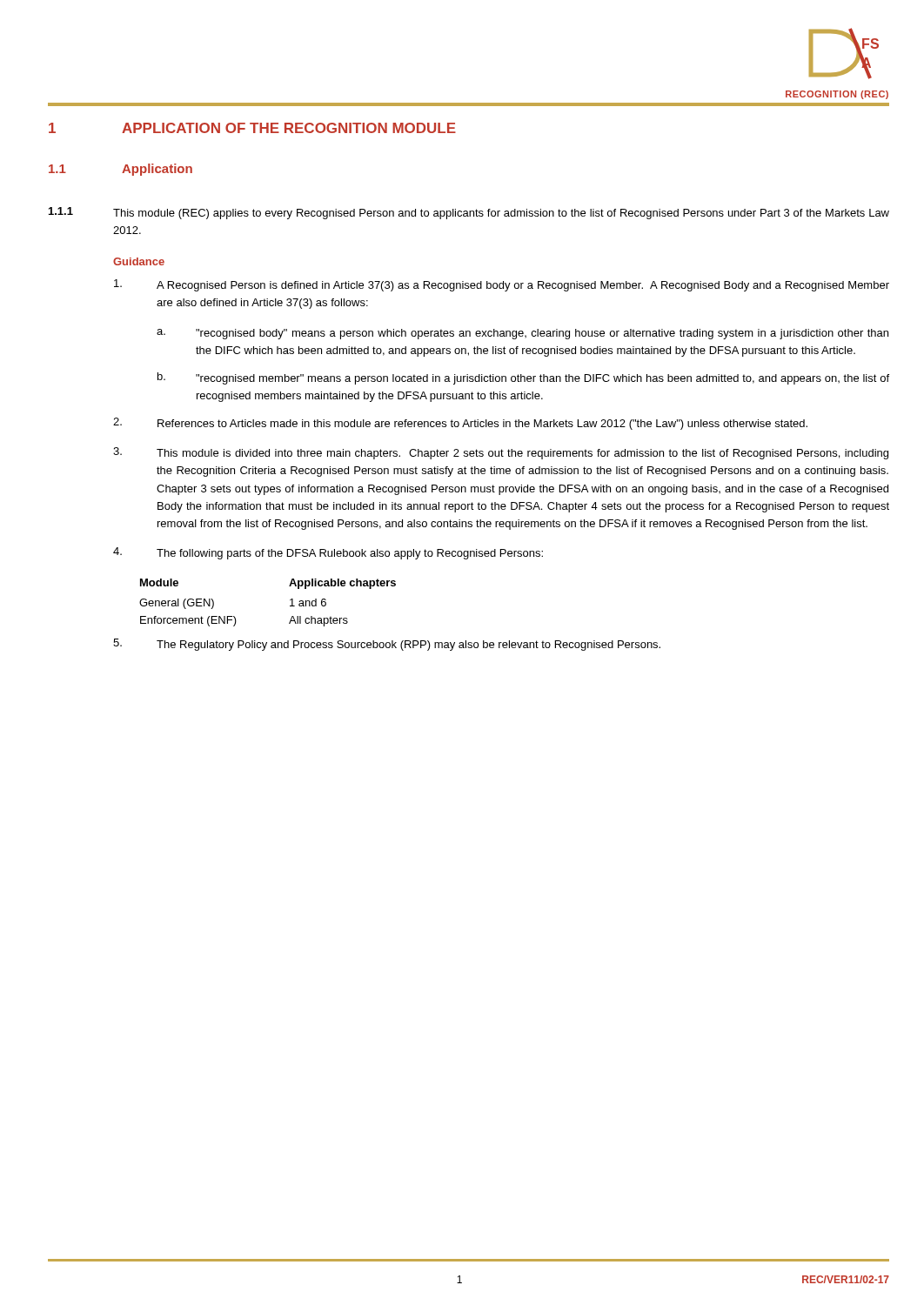Point to the passage starting "1.1 This module"
This screenshot has height=1305, width=924.
click(x=469, y=222)
